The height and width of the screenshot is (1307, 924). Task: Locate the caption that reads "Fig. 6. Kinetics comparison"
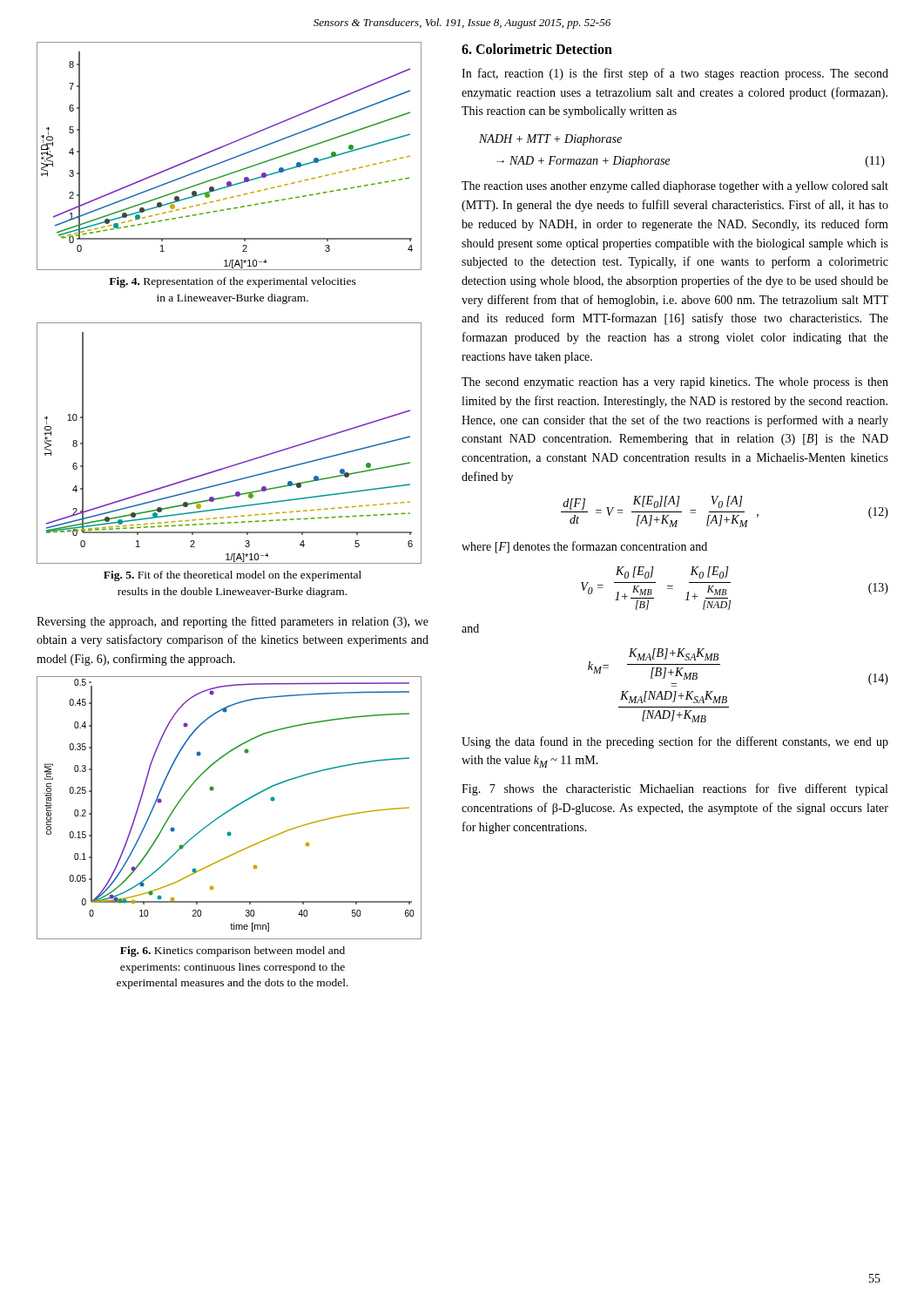233,966
